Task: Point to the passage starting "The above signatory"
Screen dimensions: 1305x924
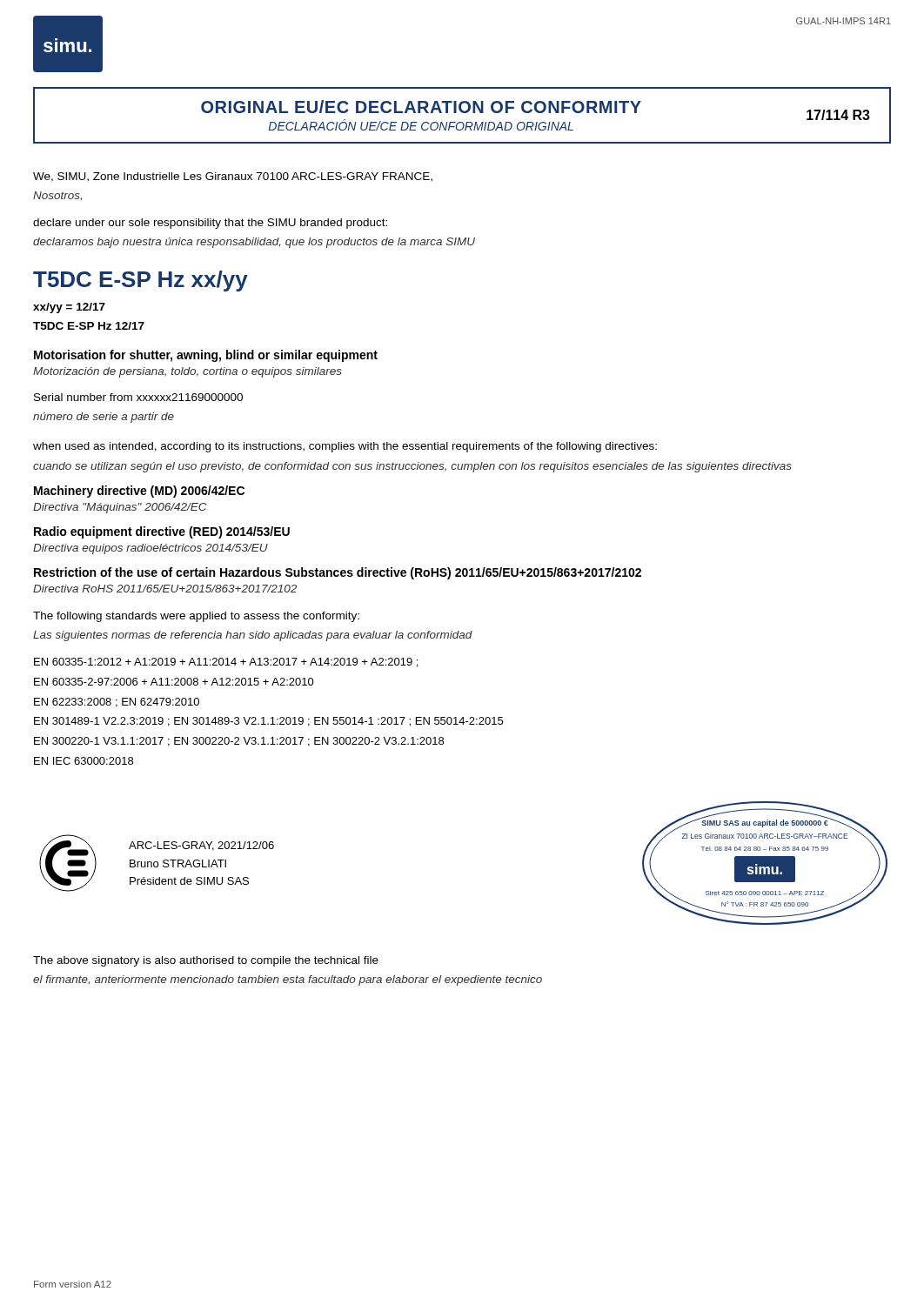Action: click(462, 970)
